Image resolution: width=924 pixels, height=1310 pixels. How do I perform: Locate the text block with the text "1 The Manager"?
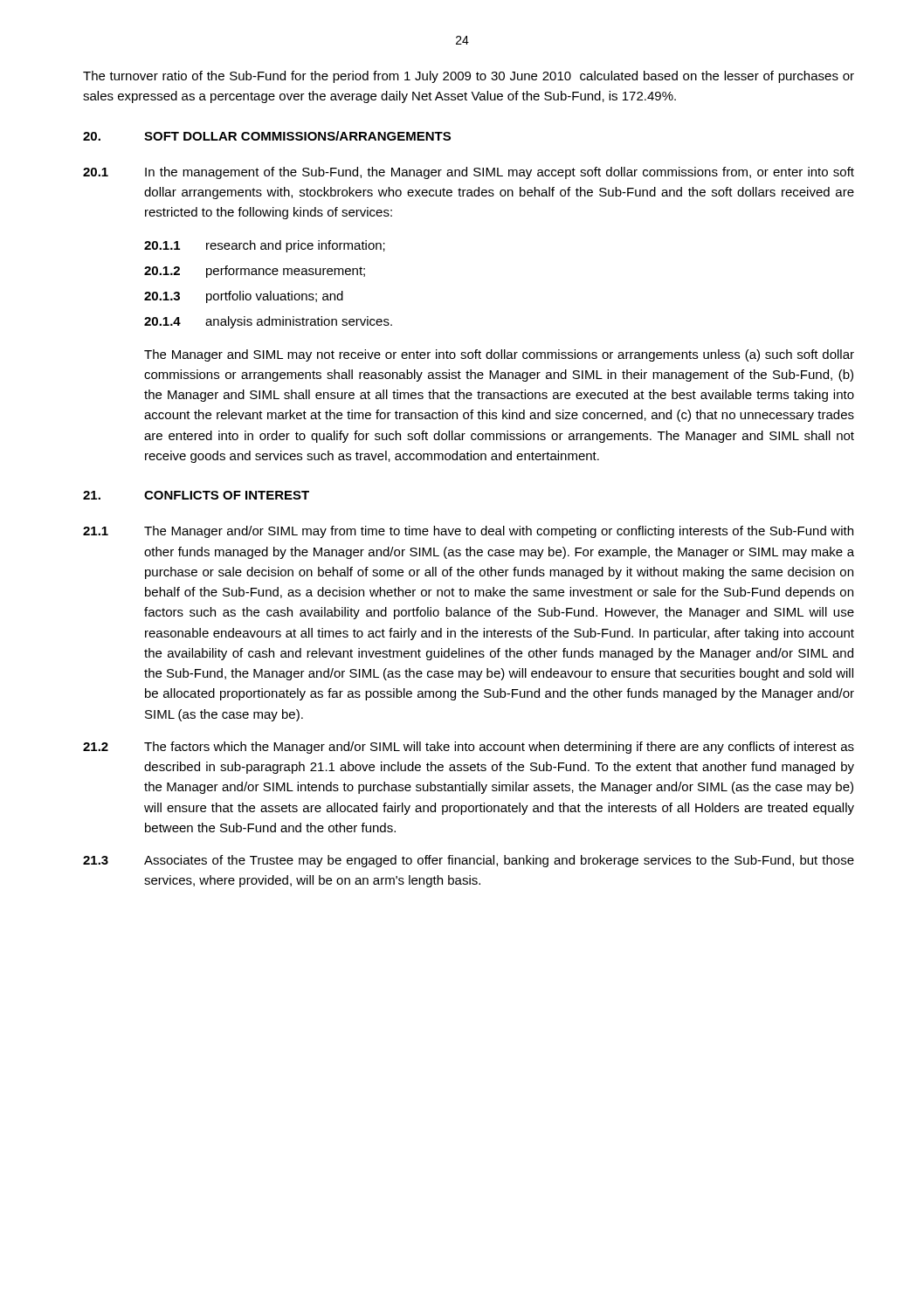click(x=469, y=622)
